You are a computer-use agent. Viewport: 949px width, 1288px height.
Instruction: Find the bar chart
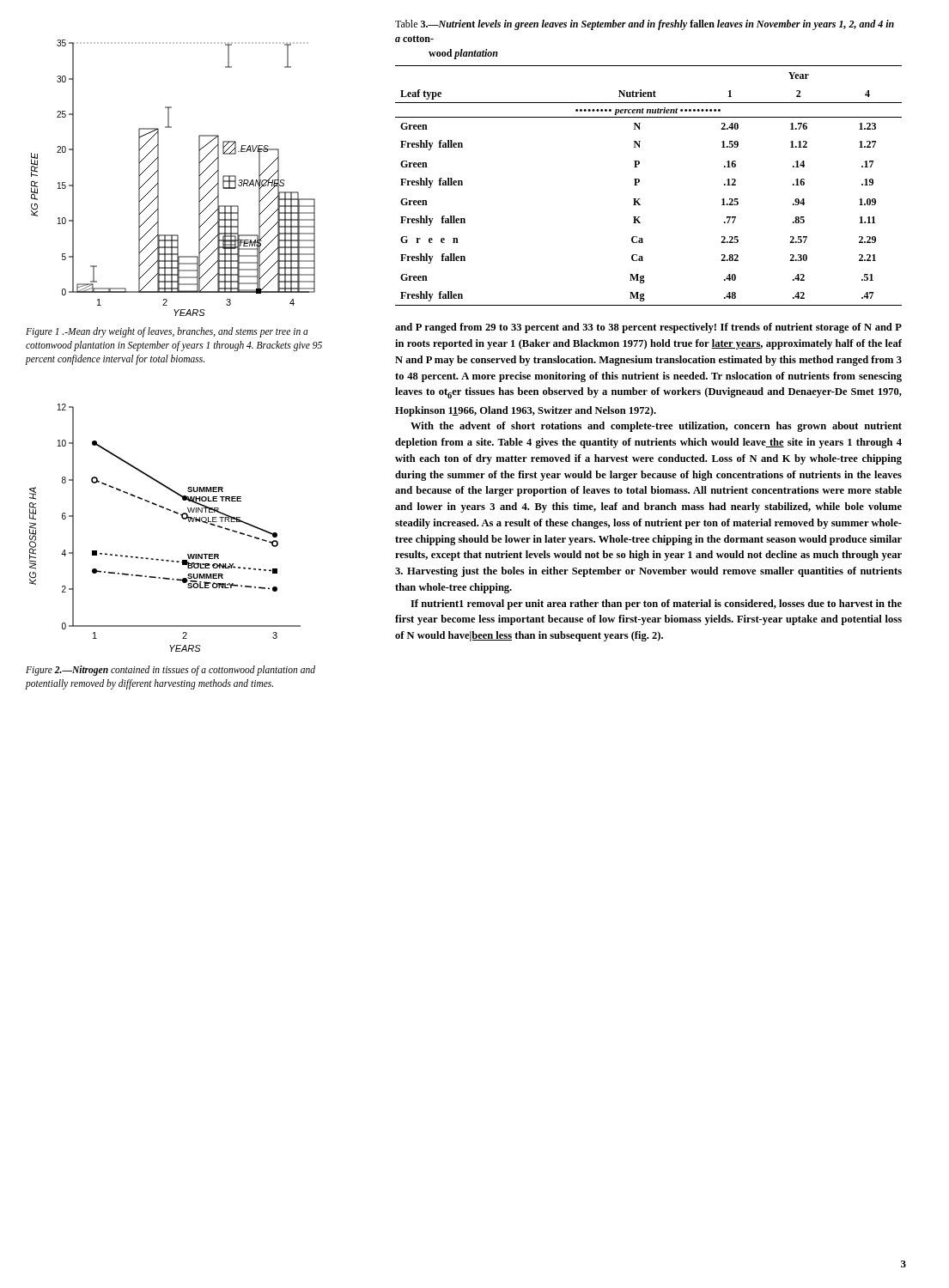tap(185, 169)
